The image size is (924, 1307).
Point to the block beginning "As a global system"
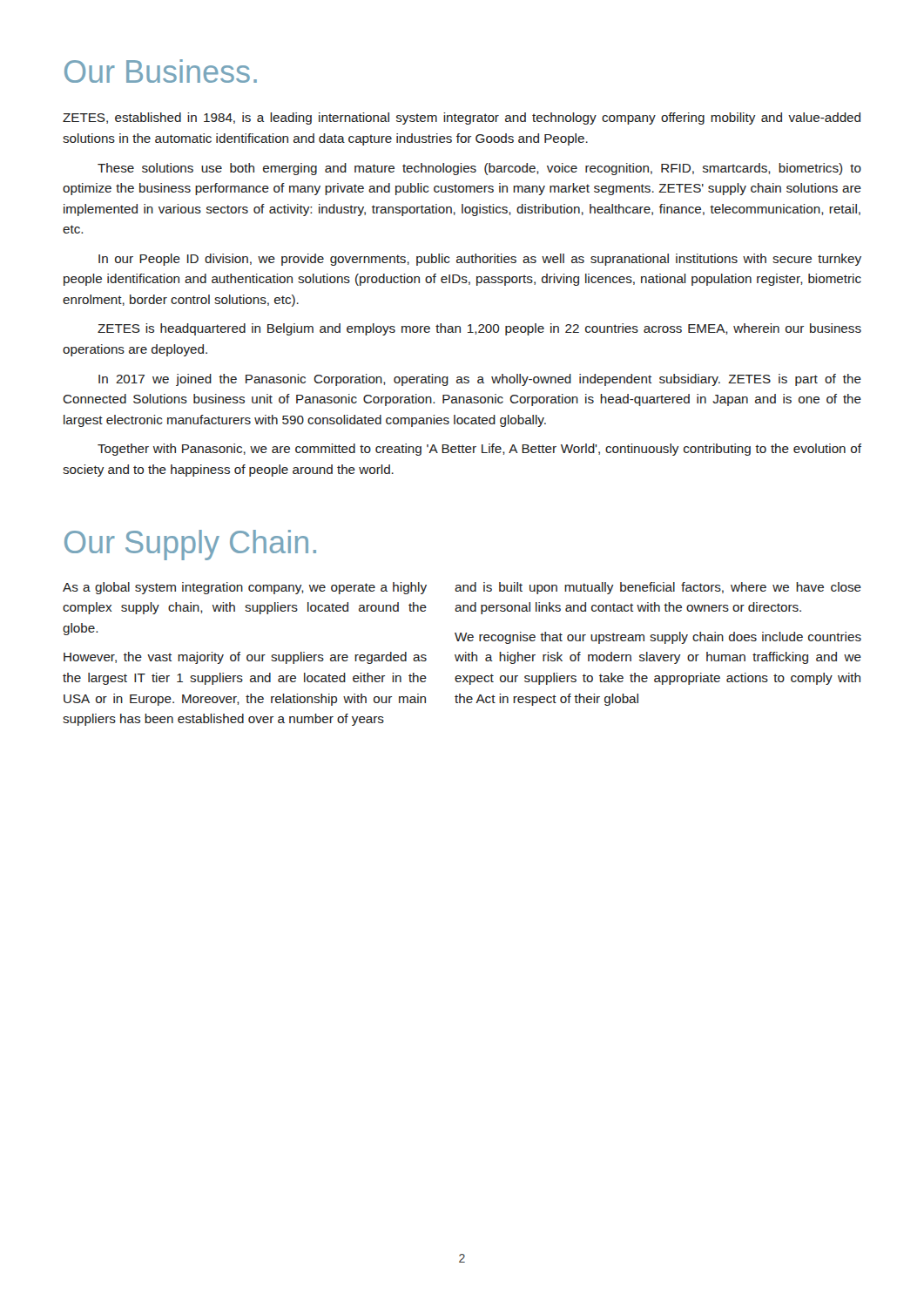(x=245, y=607)
